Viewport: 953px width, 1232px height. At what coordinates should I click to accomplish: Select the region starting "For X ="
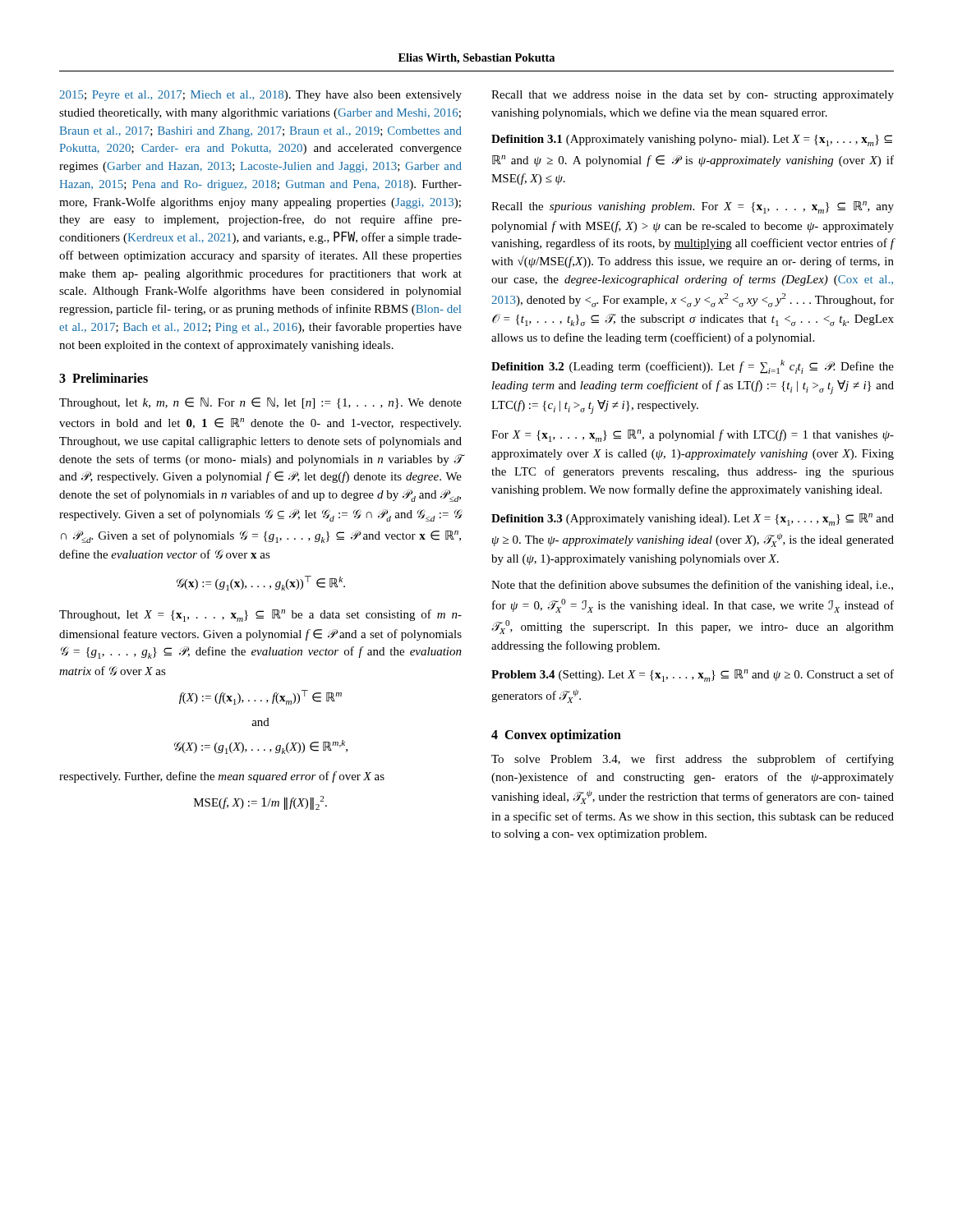(693, 461)
